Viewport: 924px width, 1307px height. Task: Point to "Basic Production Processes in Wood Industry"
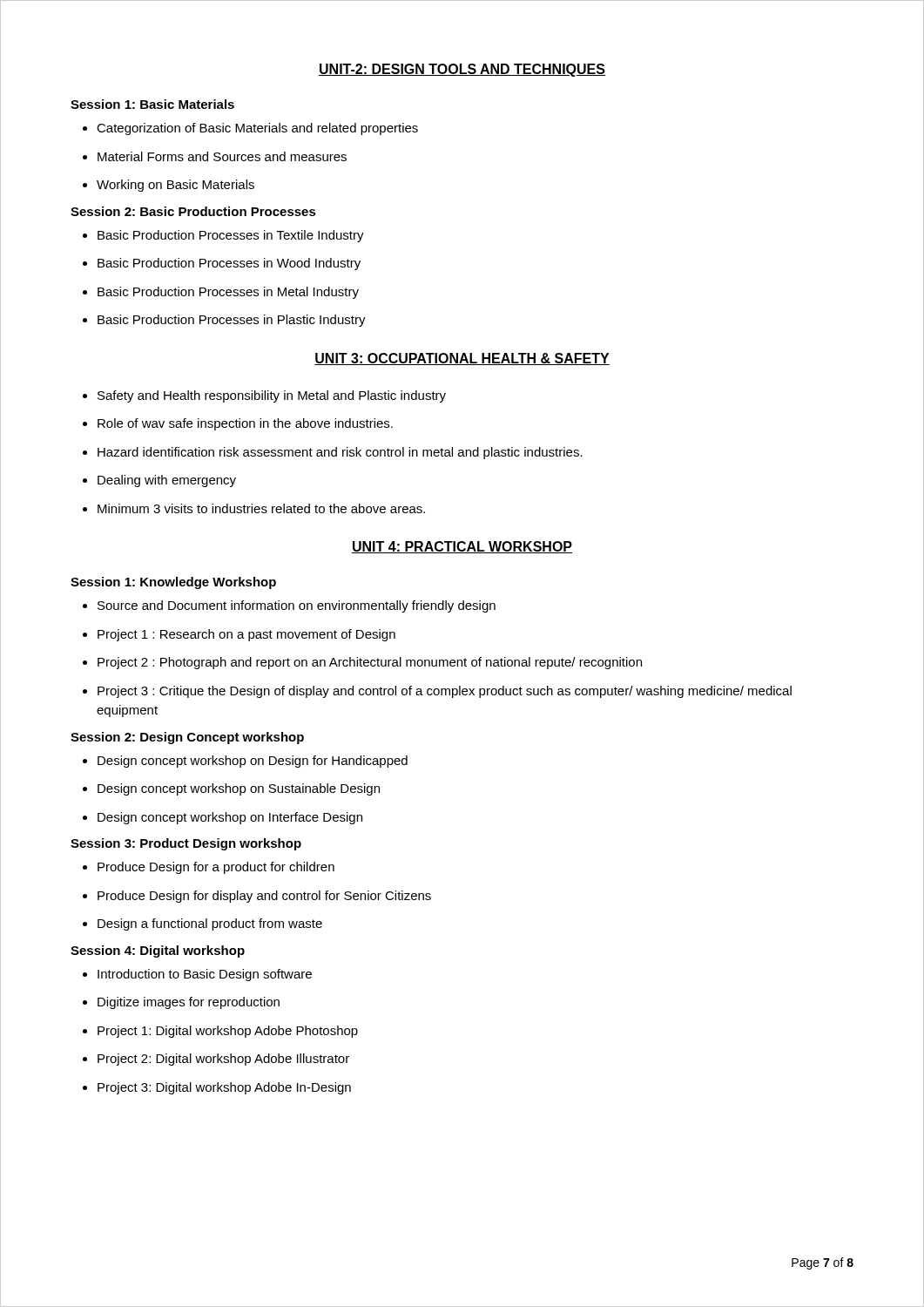(x=222, y=264)
